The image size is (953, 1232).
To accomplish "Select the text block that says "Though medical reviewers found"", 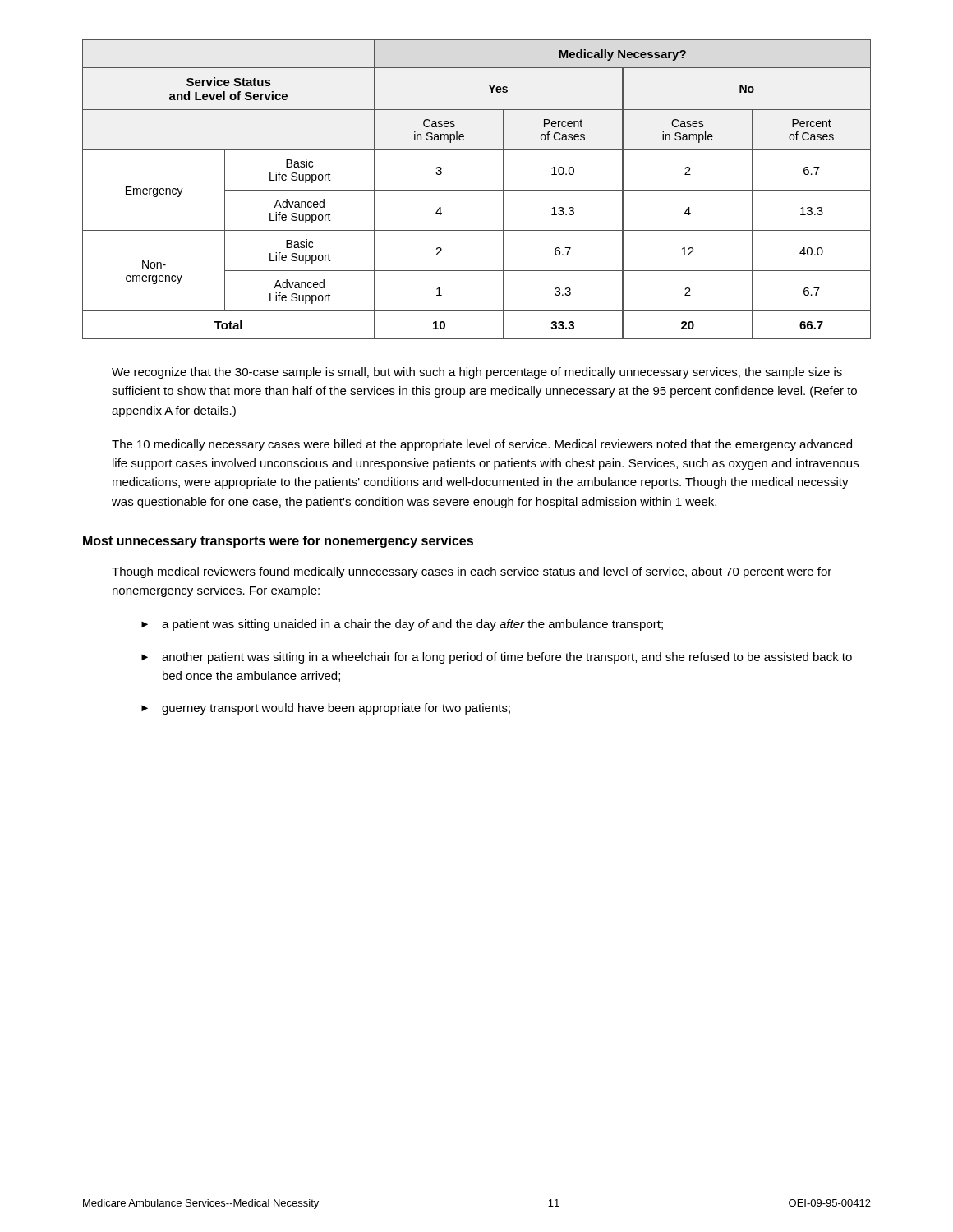I will (487, 581).
